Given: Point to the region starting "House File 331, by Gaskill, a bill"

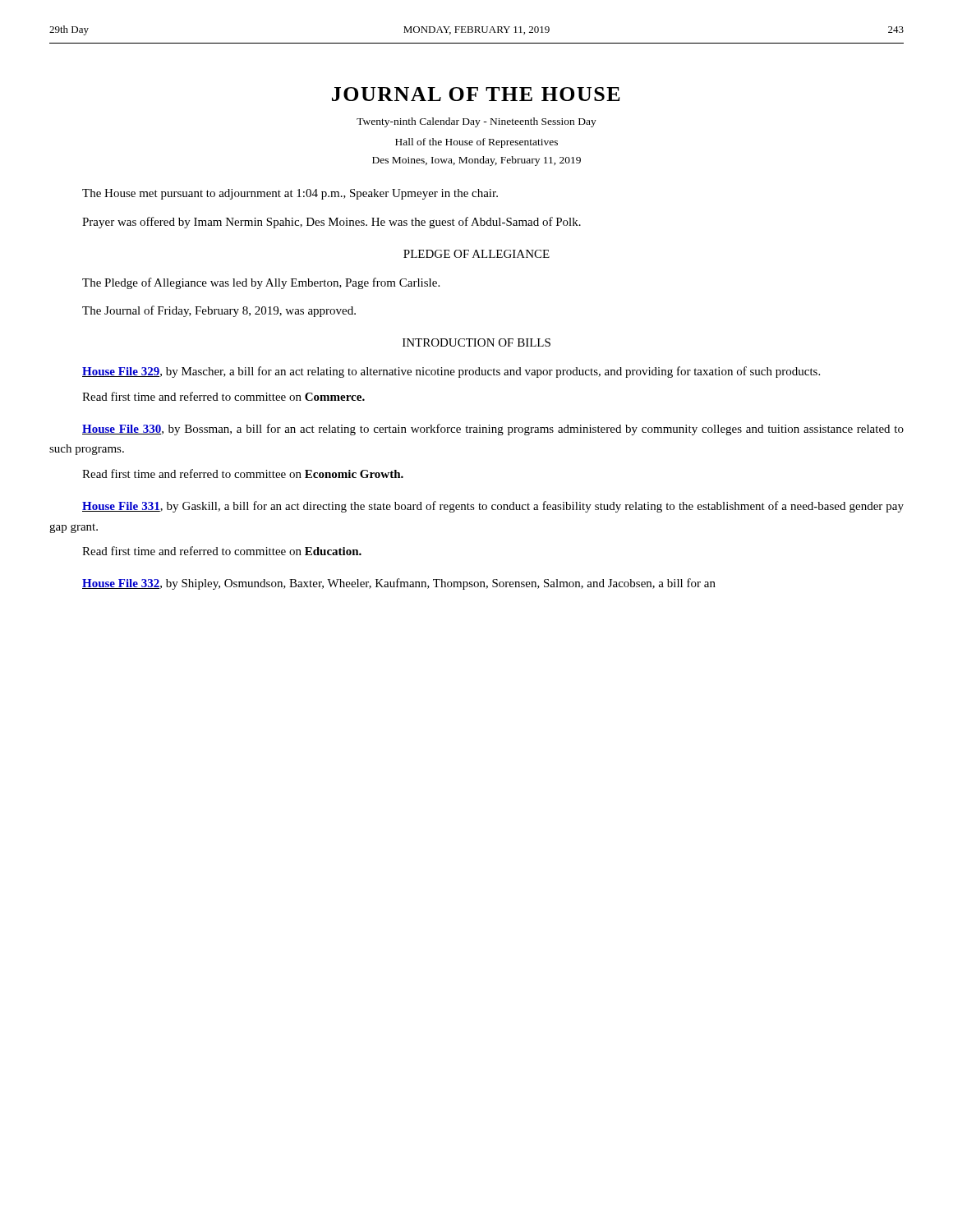Looking at the screenshot, I should [476, 516].
